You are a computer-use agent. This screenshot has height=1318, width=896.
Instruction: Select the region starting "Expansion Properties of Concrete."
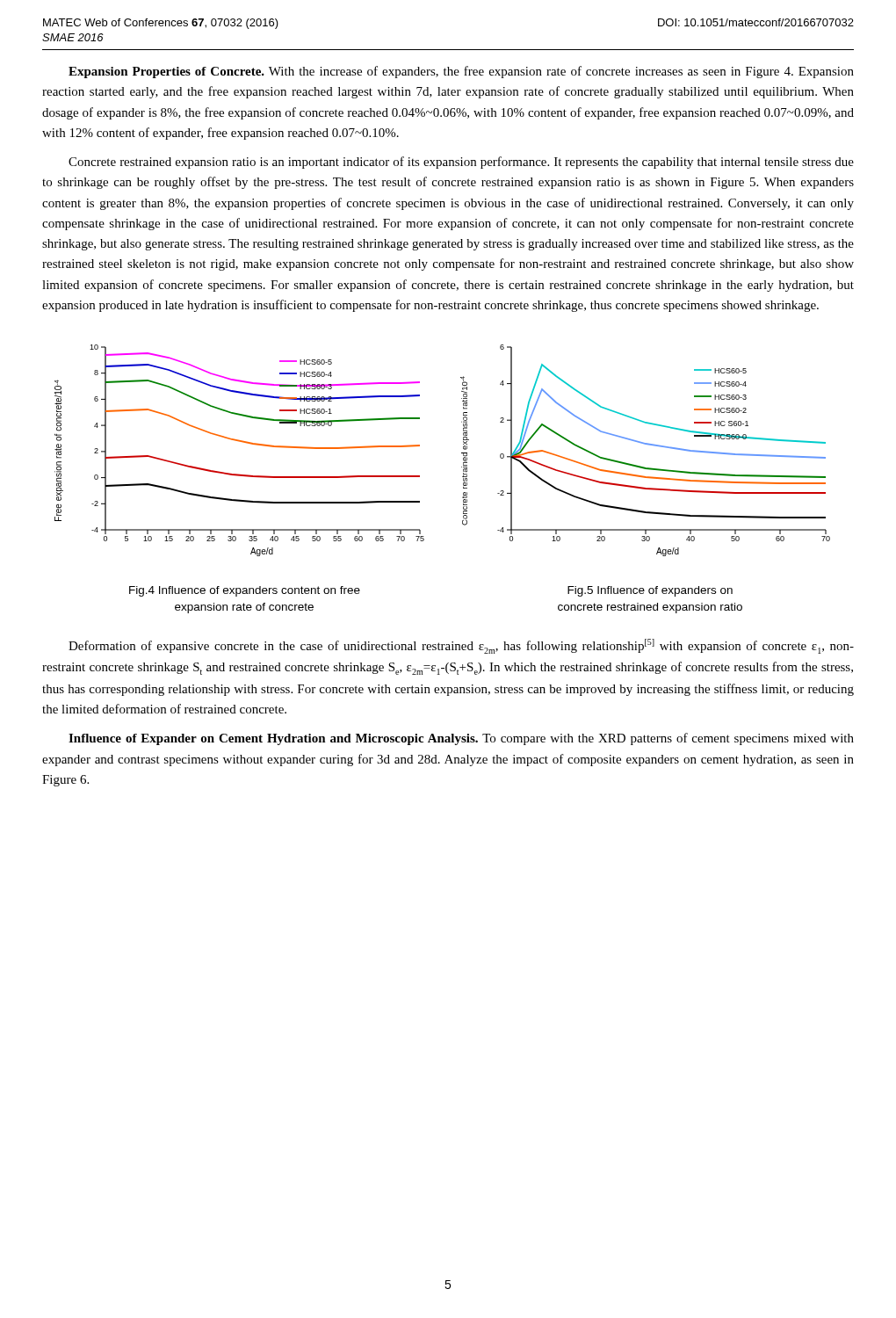[448, 102]
